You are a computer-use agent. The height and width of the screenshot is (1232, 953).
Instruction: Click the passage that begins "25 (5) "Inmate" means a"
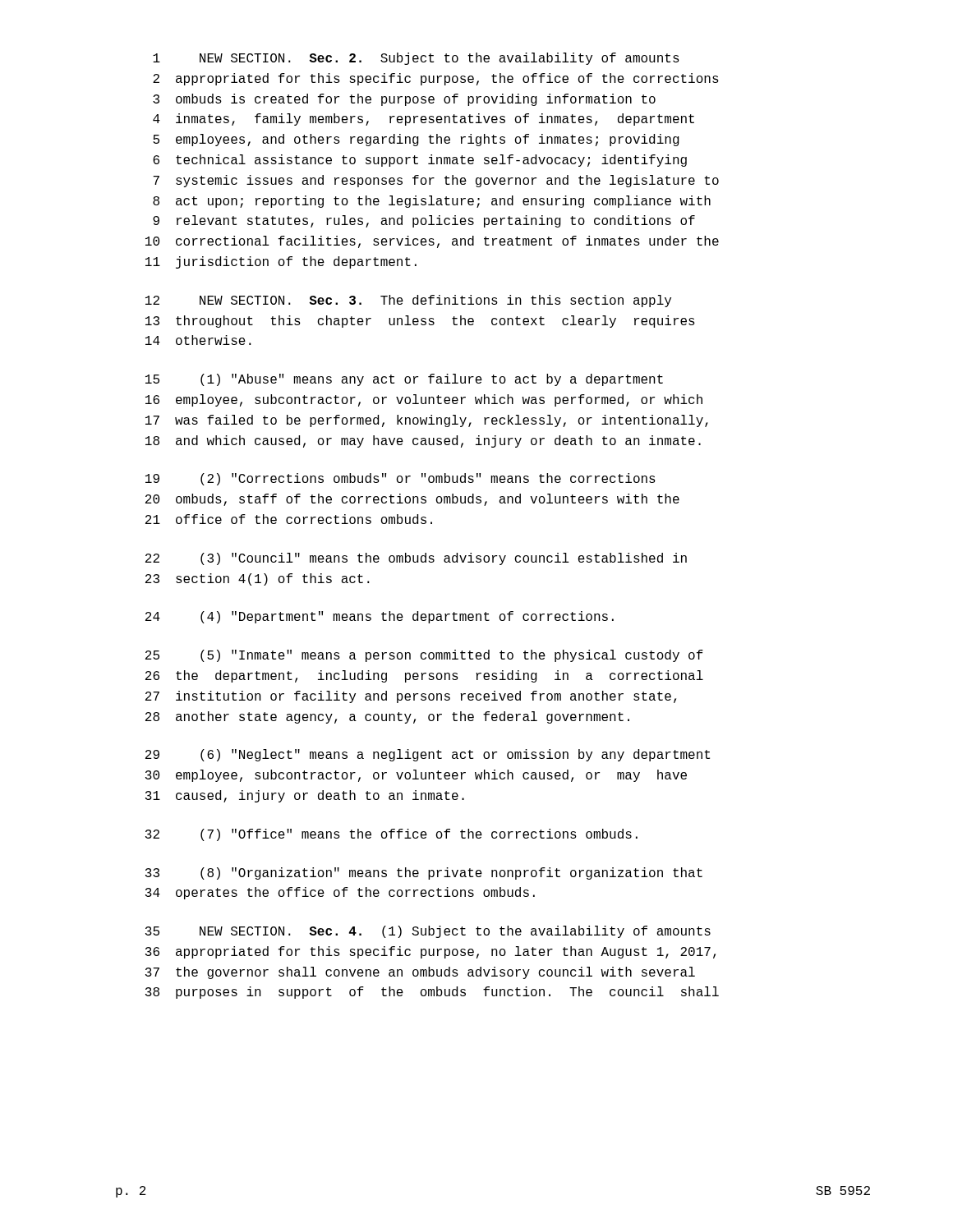(x=493, y=687)
